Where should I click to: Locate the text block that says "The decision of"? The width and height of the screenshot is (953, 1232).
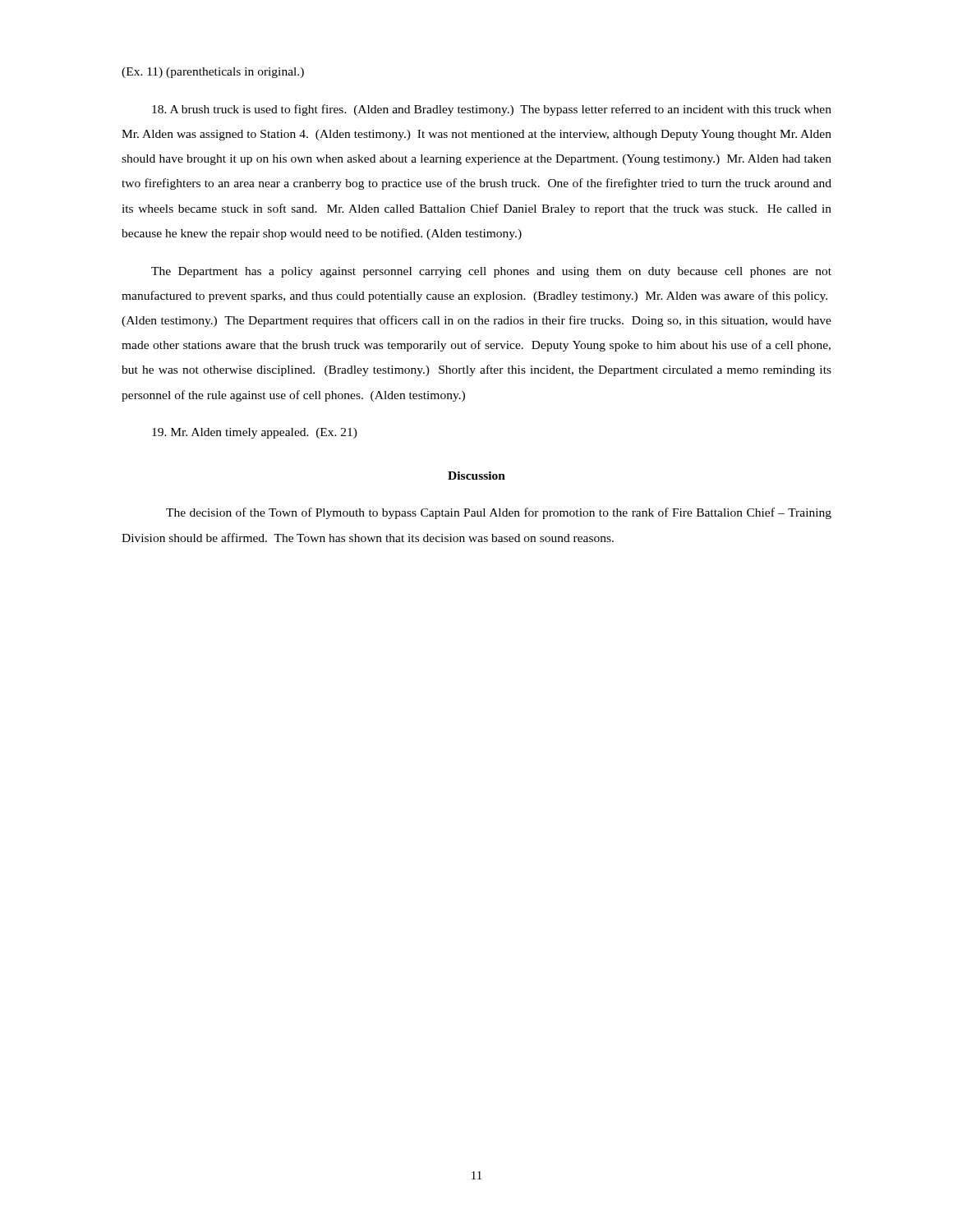pos(476,525)
